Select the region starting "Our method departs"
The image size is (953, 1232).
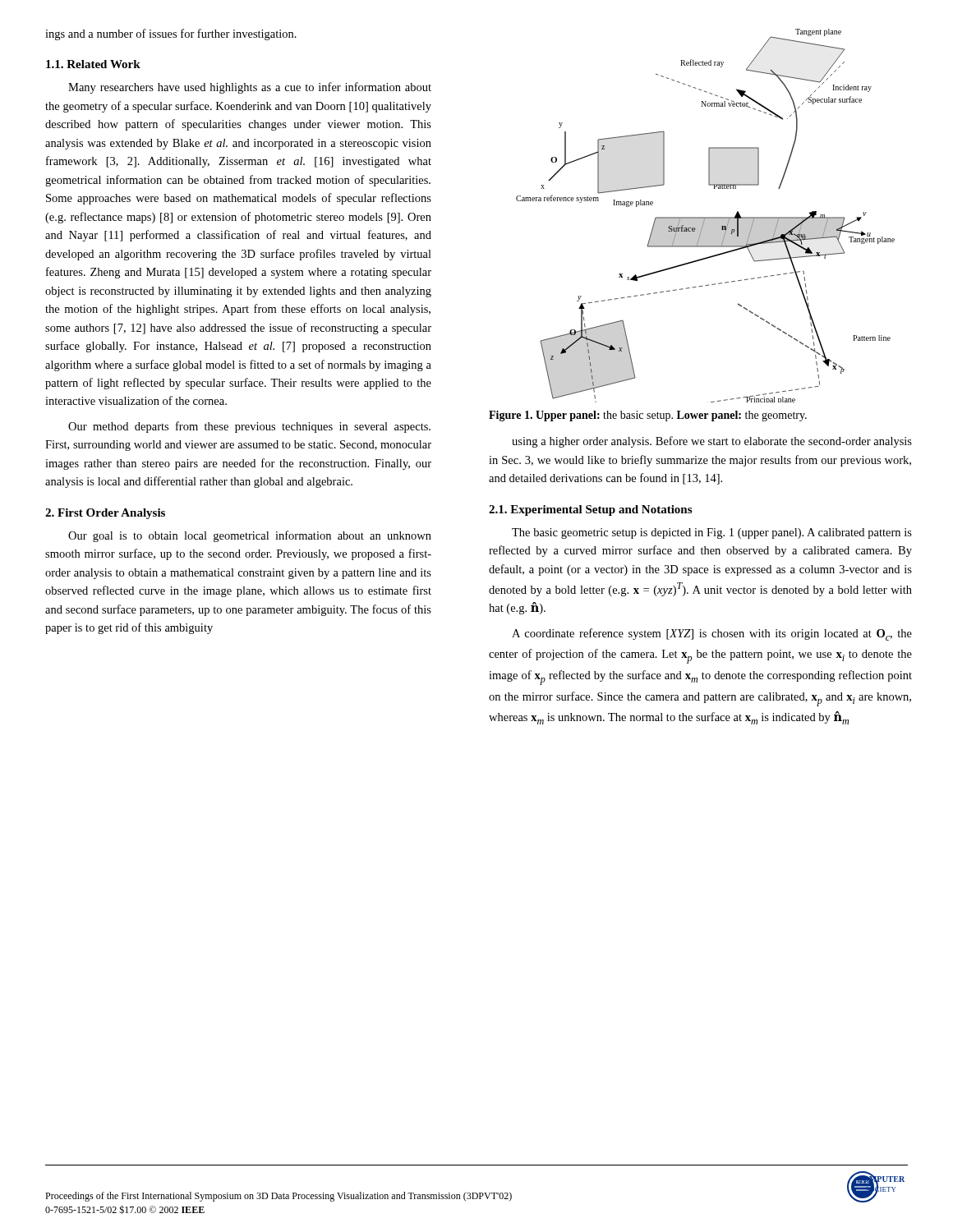238,454
